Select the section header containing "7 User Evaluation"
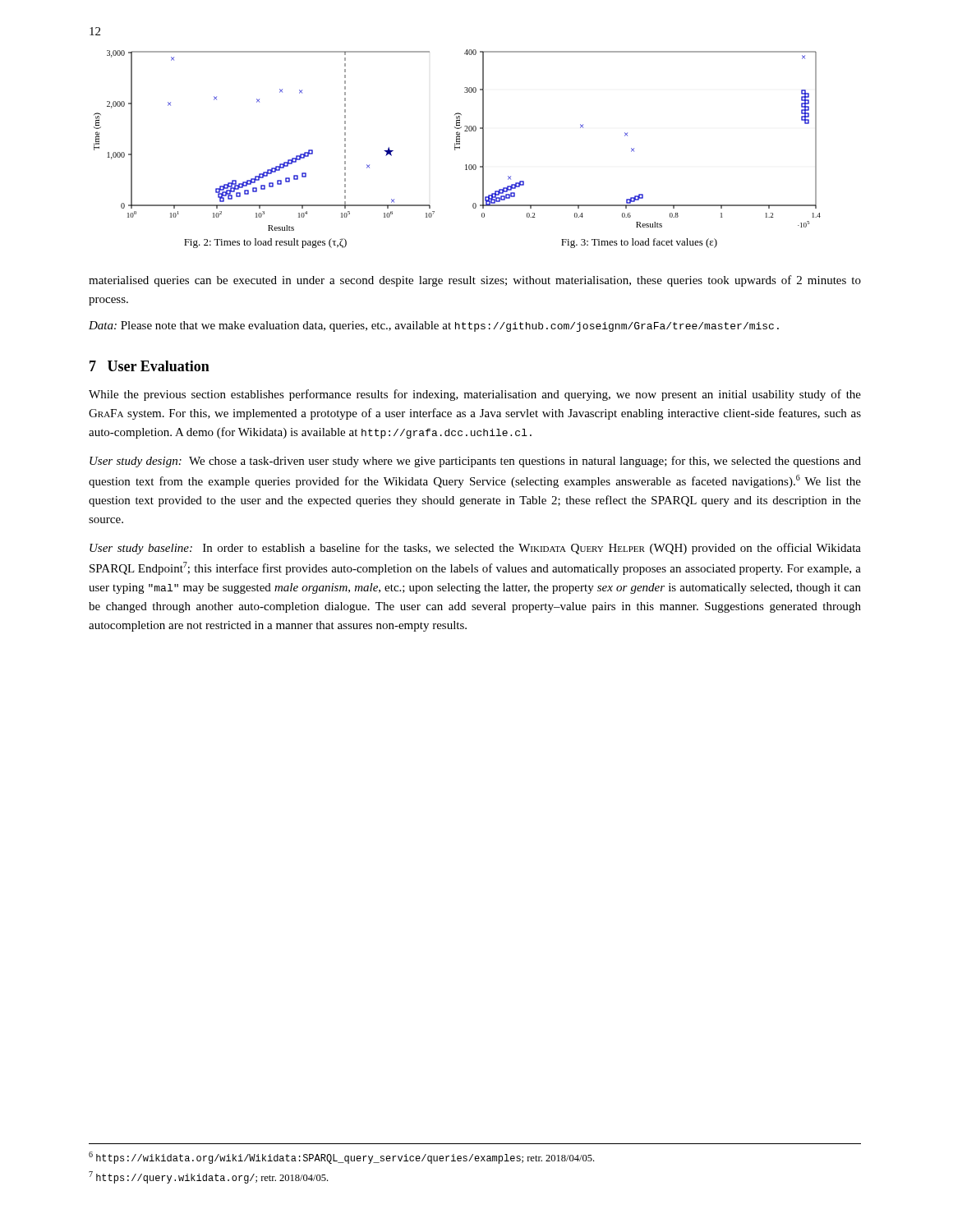 (x=149, y=366)
